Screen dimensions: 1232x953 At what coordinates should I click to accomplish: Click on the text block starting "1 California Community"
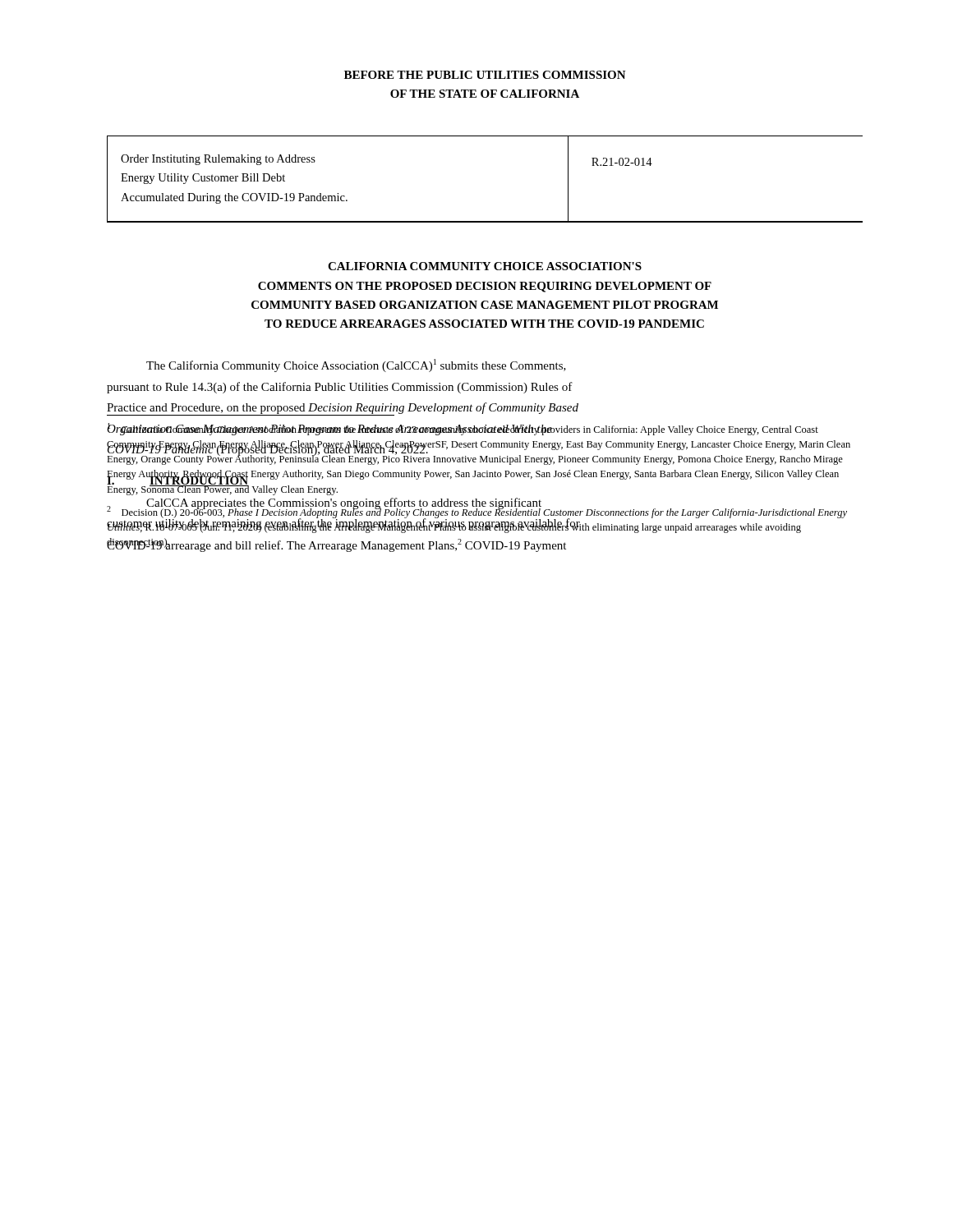click(x=479, y=458)
